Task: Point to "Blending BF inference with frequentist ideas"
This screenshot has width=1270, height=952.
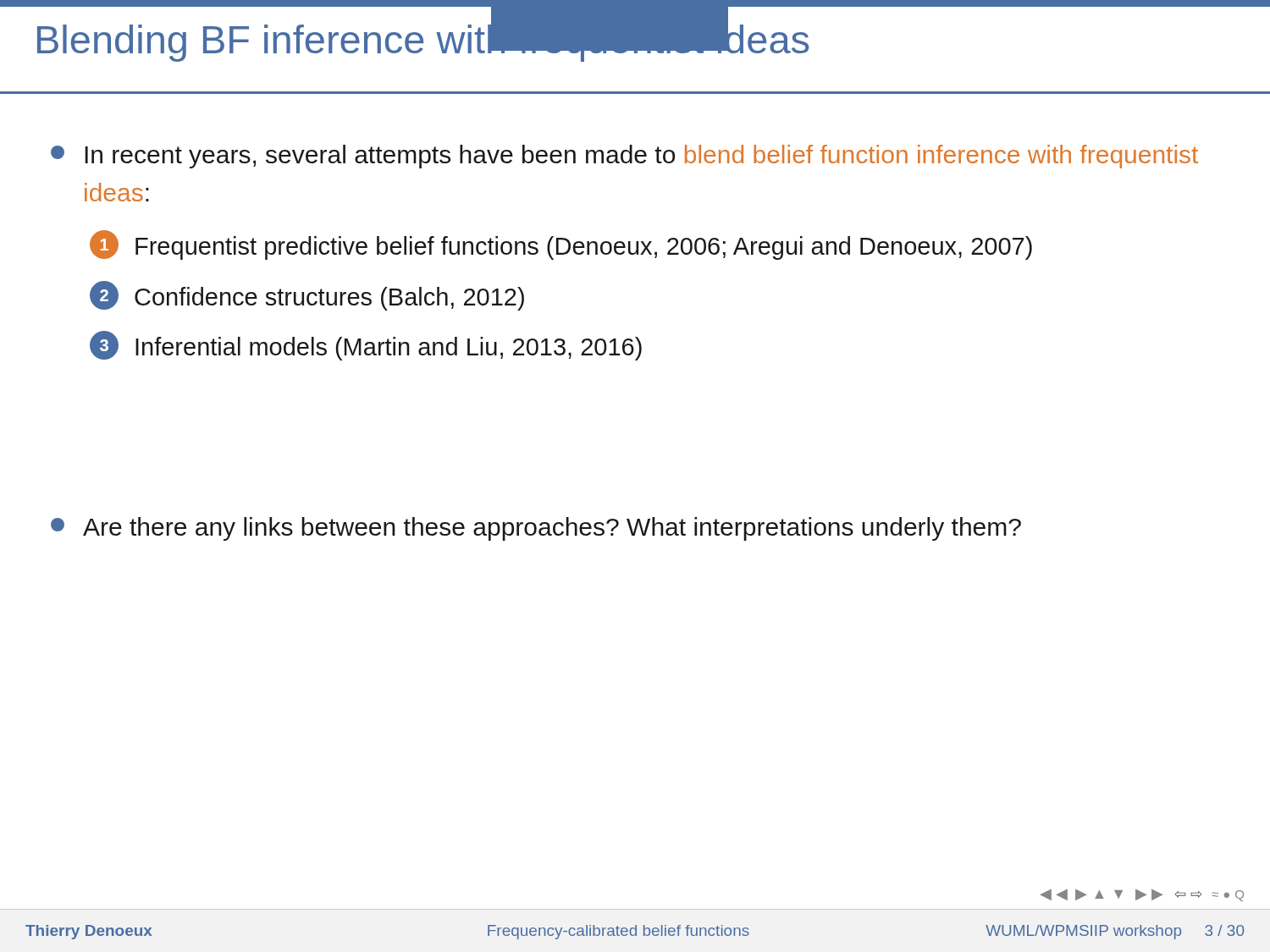Action: tap(422, 39)
